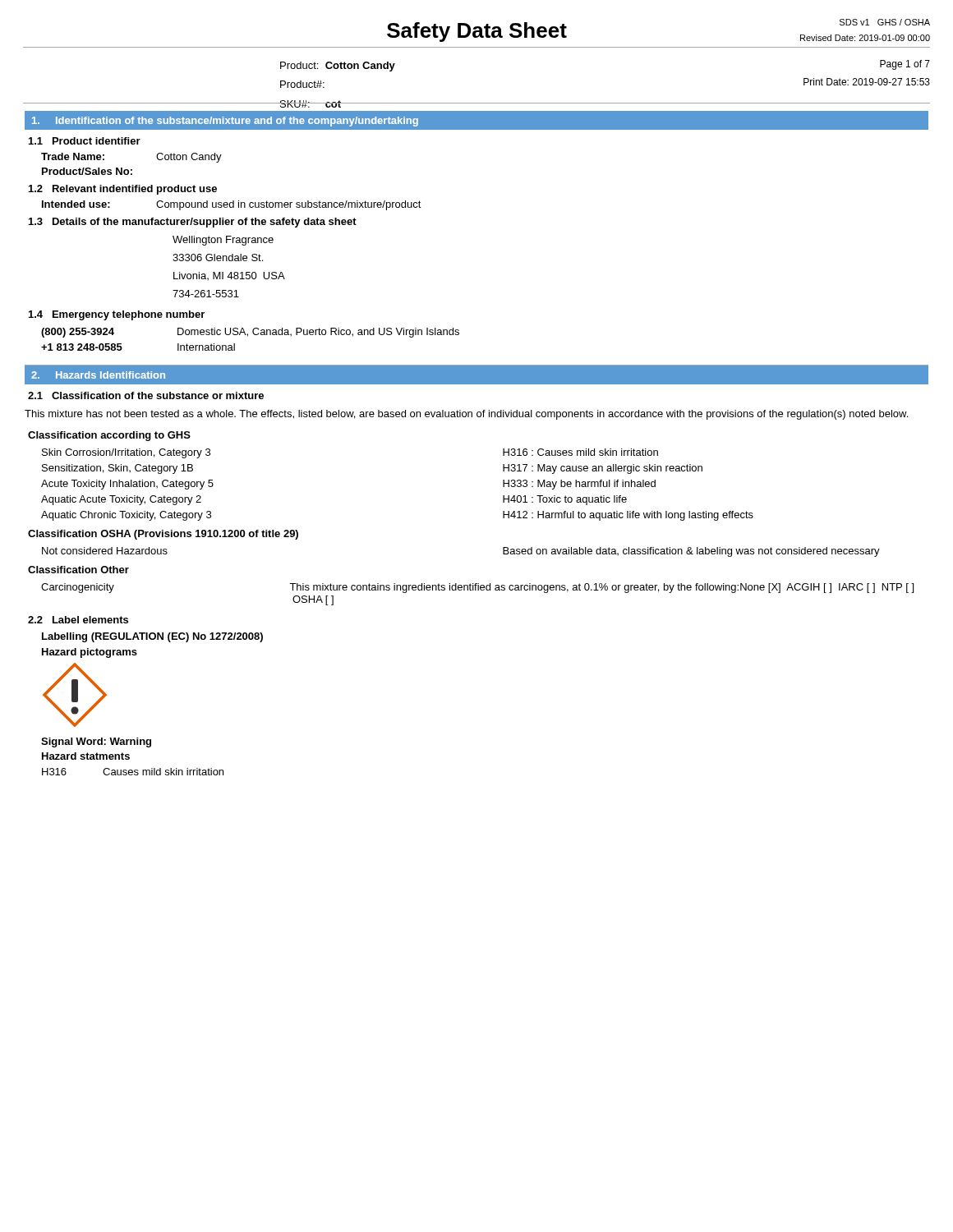This screenshot has width=953, height=1232.
Task: Locate the text block starting "Domestic USA, Canada, Puerto"
Action: pos(318,332)
